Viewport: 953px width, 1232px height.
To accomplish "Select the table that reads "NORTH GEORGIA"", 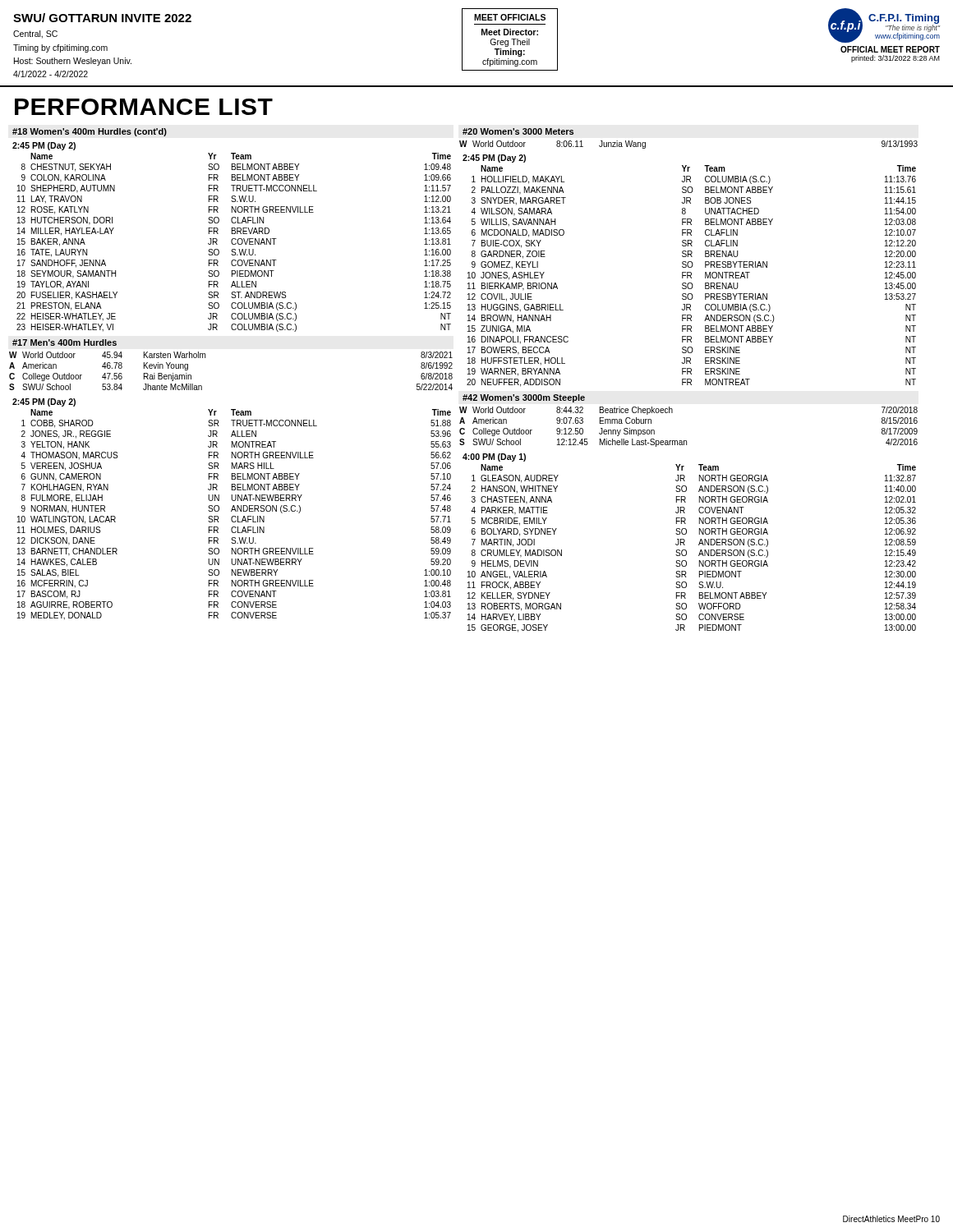I will pyautogui.click(x=688, y=548).
